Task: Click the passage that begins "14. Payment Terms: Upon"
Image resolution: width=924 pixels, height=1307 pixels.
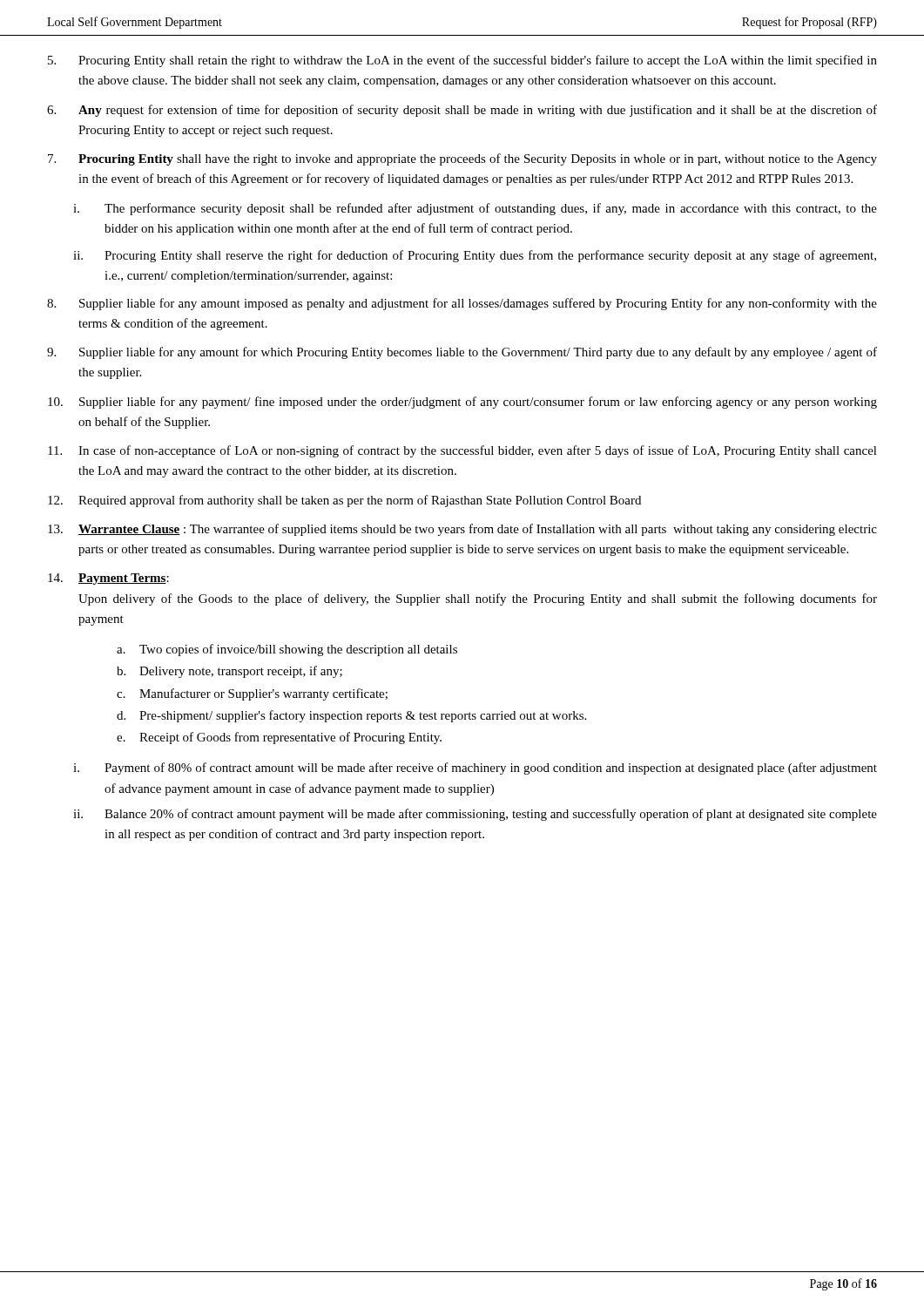Action: pos(462,709)
